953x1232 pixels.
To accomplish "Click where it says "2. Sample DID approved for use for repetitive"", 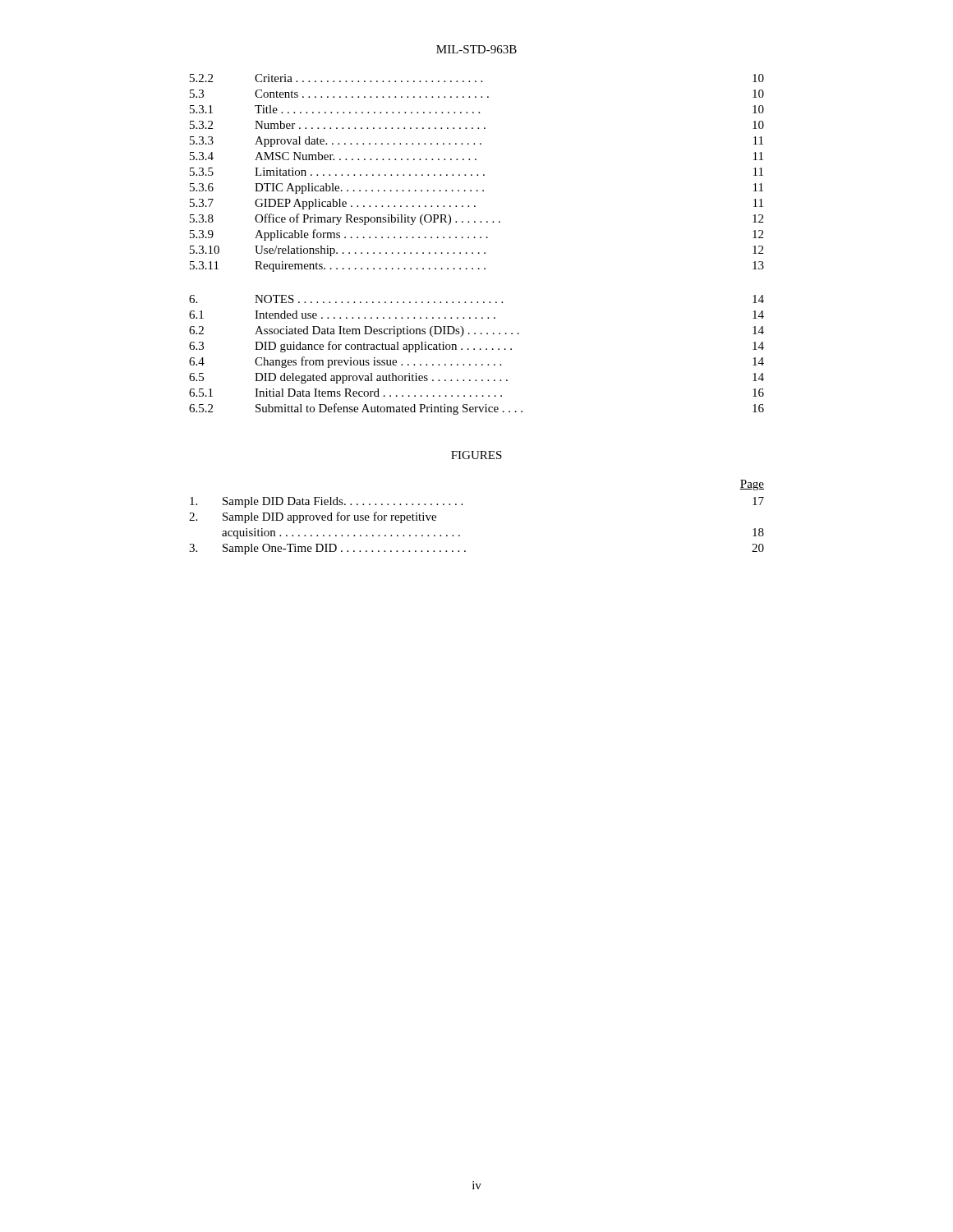I will 313,517.
